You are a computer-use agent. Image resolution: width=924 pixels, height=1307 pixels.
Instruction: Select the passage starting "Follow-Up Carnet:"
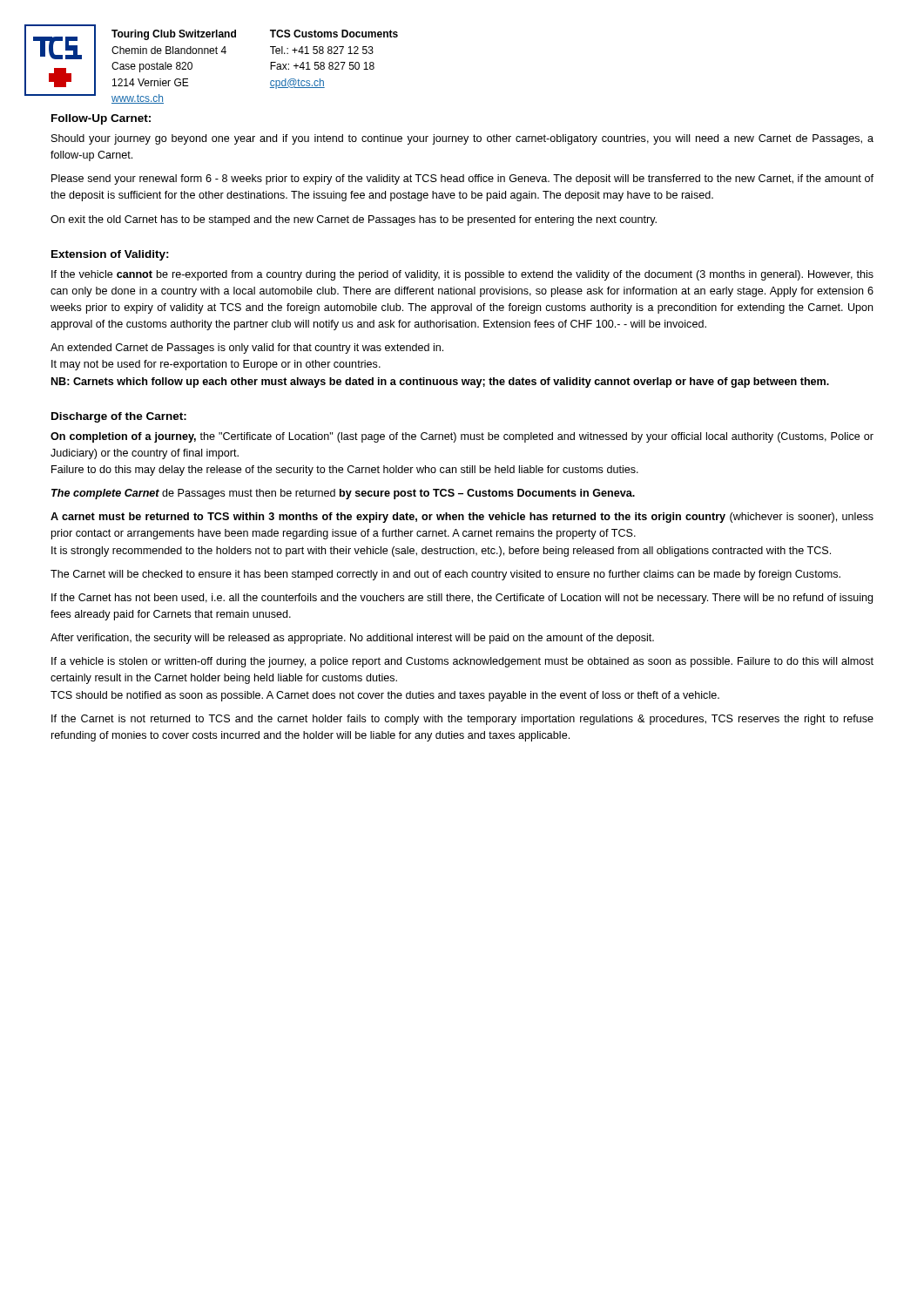(101, 118)
